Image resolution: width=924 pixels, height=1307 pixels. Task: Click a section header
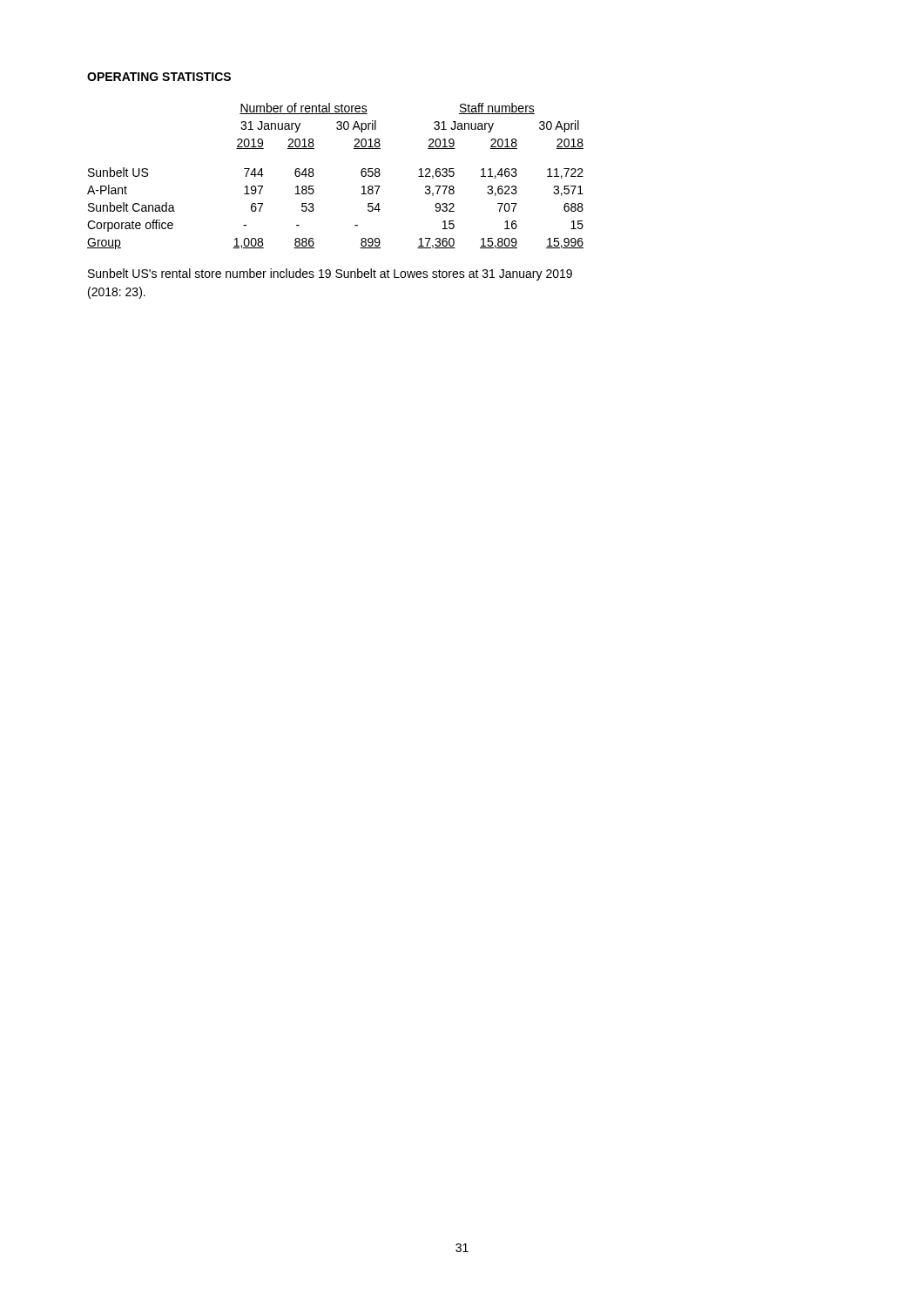(159, 77)
